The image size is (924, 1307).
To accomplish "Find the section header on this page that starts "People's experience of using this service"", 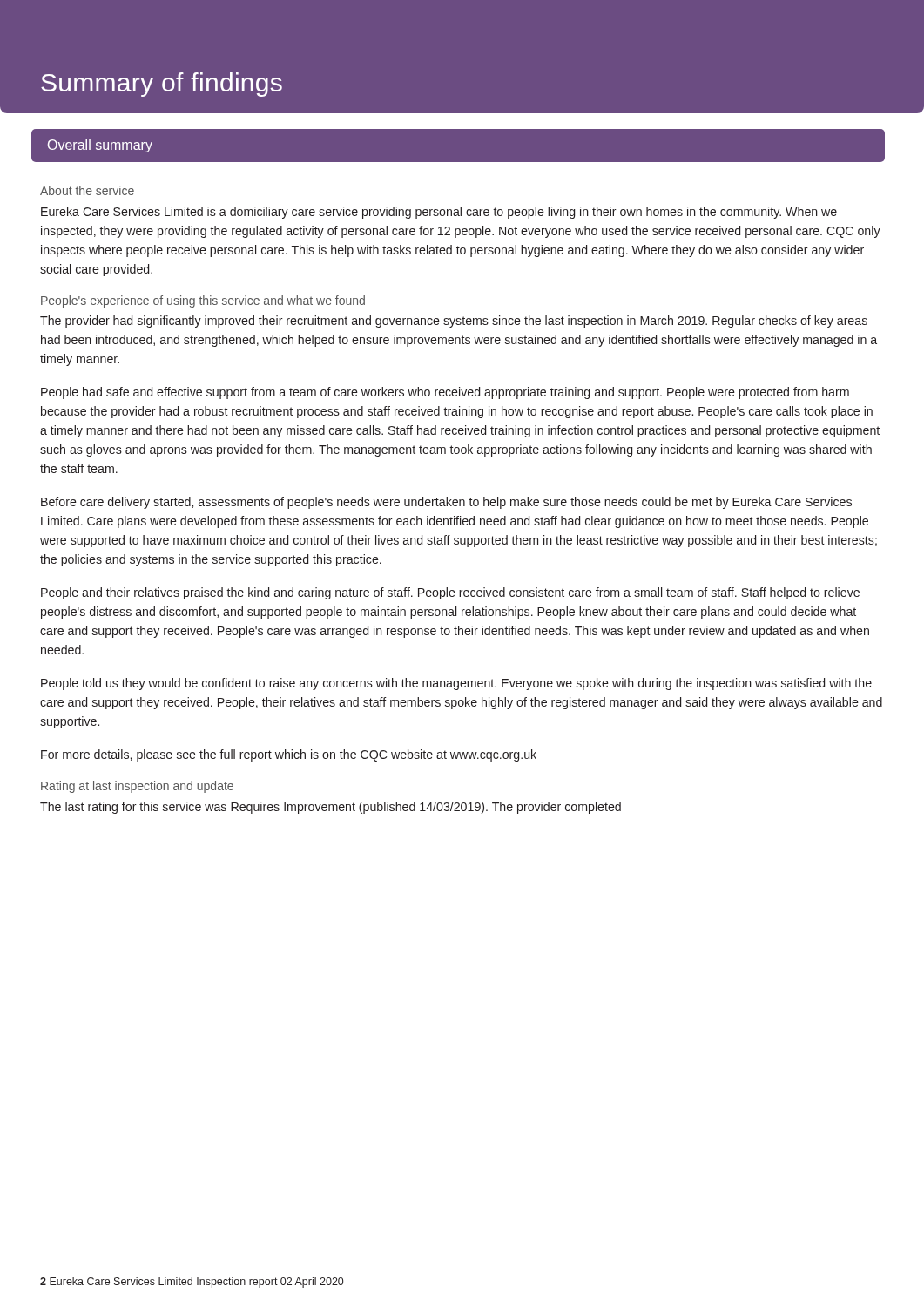I will (x=203, y=300).
